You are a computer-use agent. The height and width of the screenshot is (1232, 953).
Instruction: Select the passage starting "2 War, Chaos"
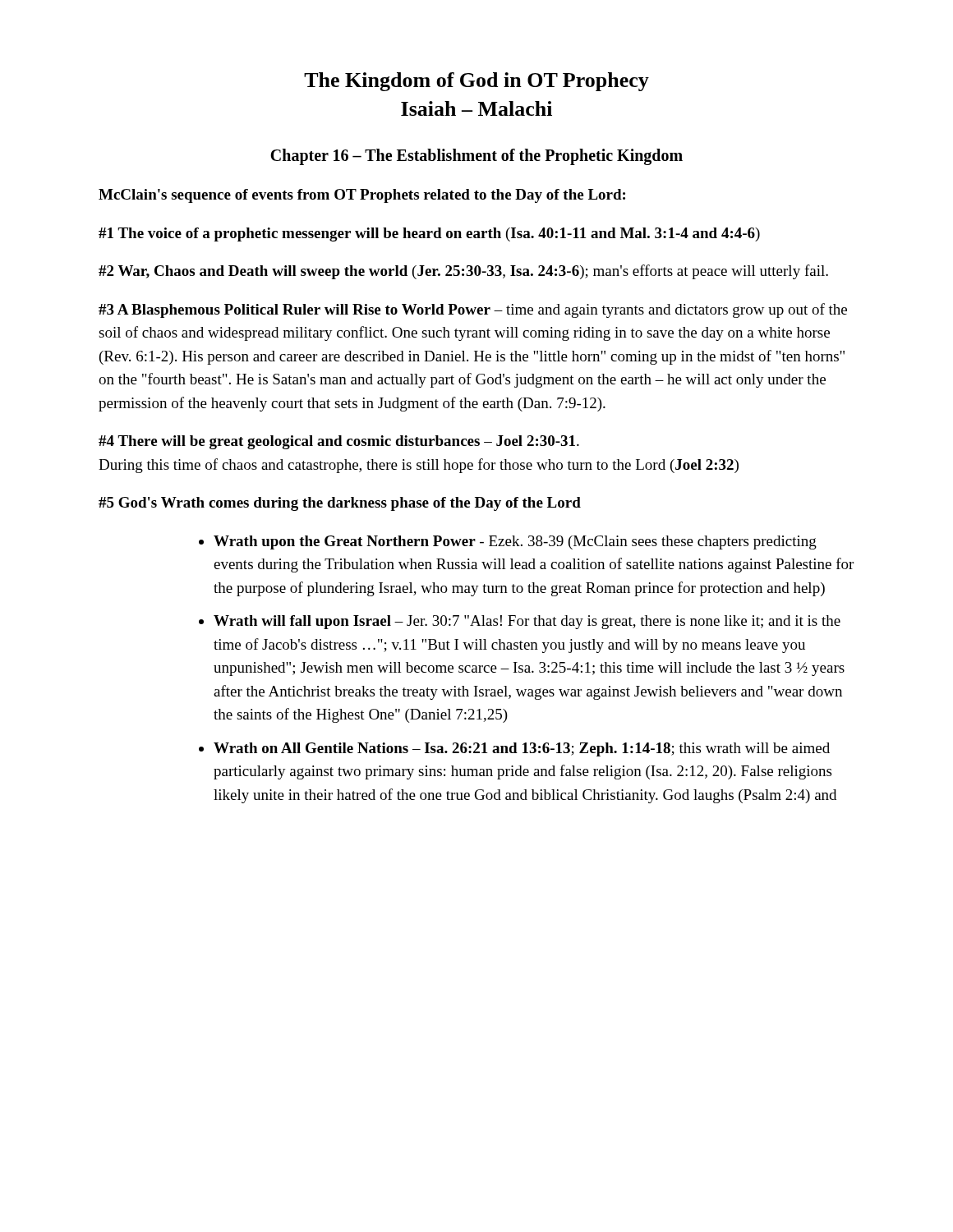[464, 271]
